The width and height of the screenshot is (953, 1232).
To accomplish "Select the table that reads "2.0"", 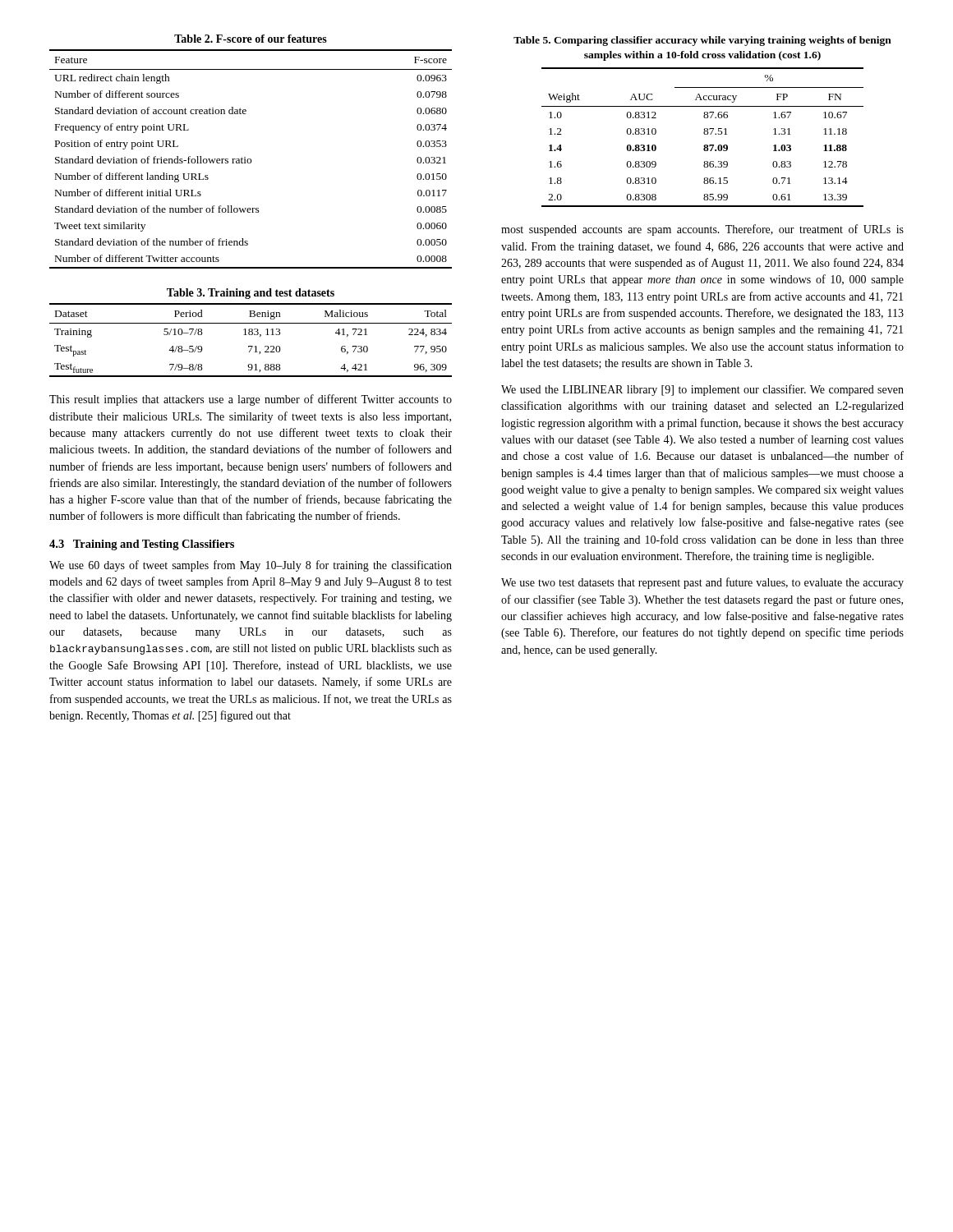I will 702,120.
